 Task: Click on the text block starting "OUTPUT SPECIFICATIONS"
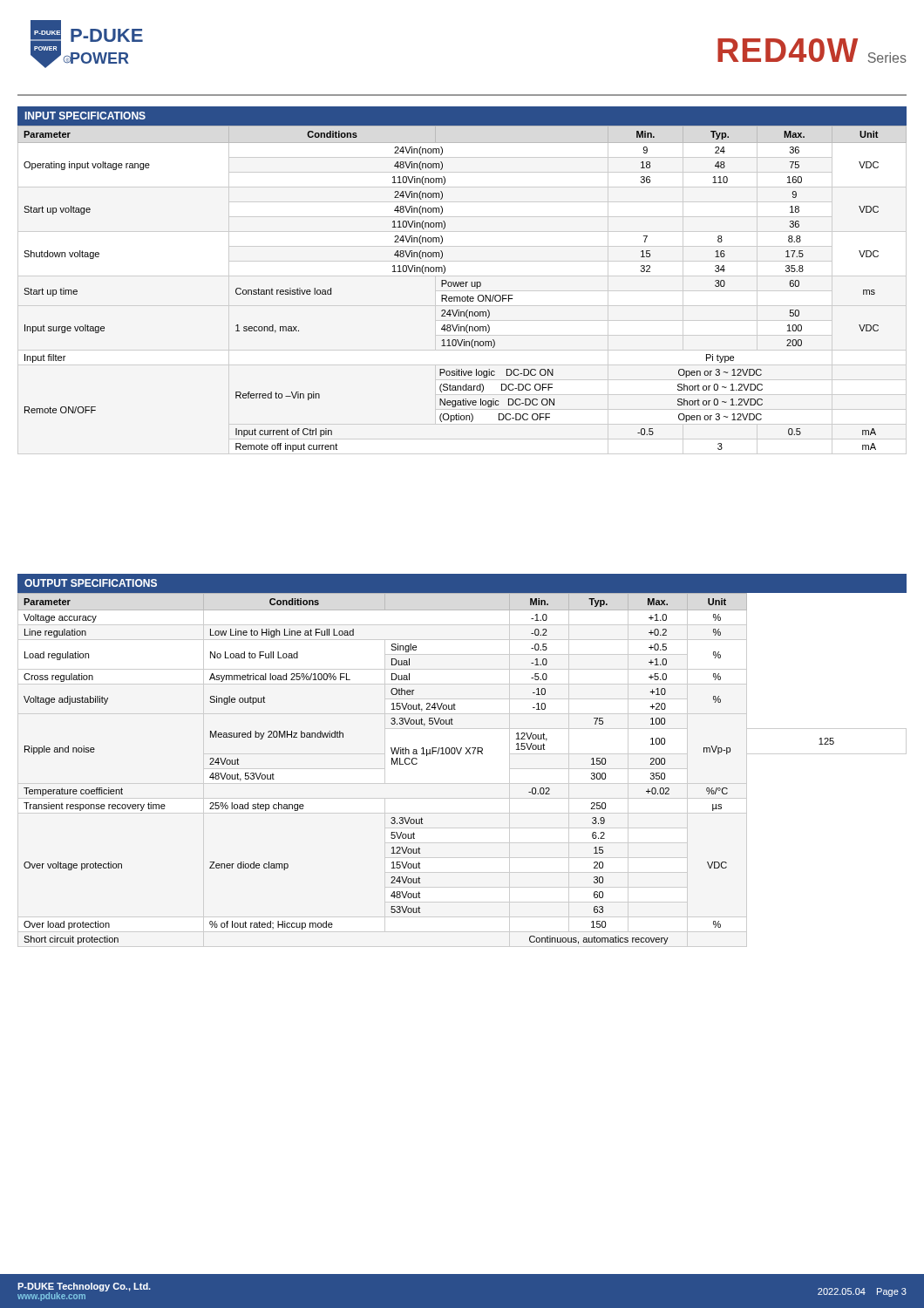pos(91,583)
